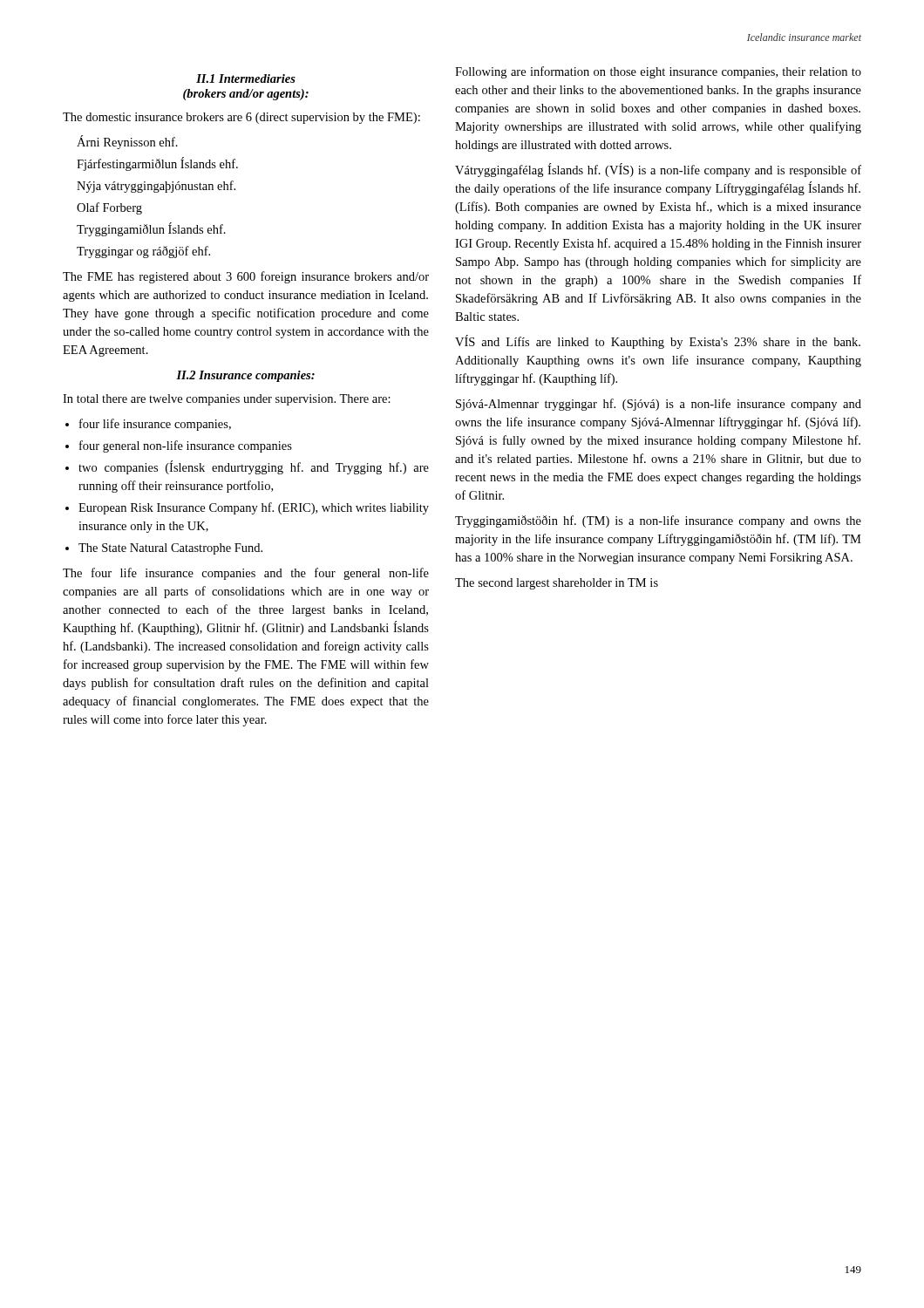924x1308 pixels.
Task: Click where it says "Olaf Forberg"
Action: click(109, 208)
